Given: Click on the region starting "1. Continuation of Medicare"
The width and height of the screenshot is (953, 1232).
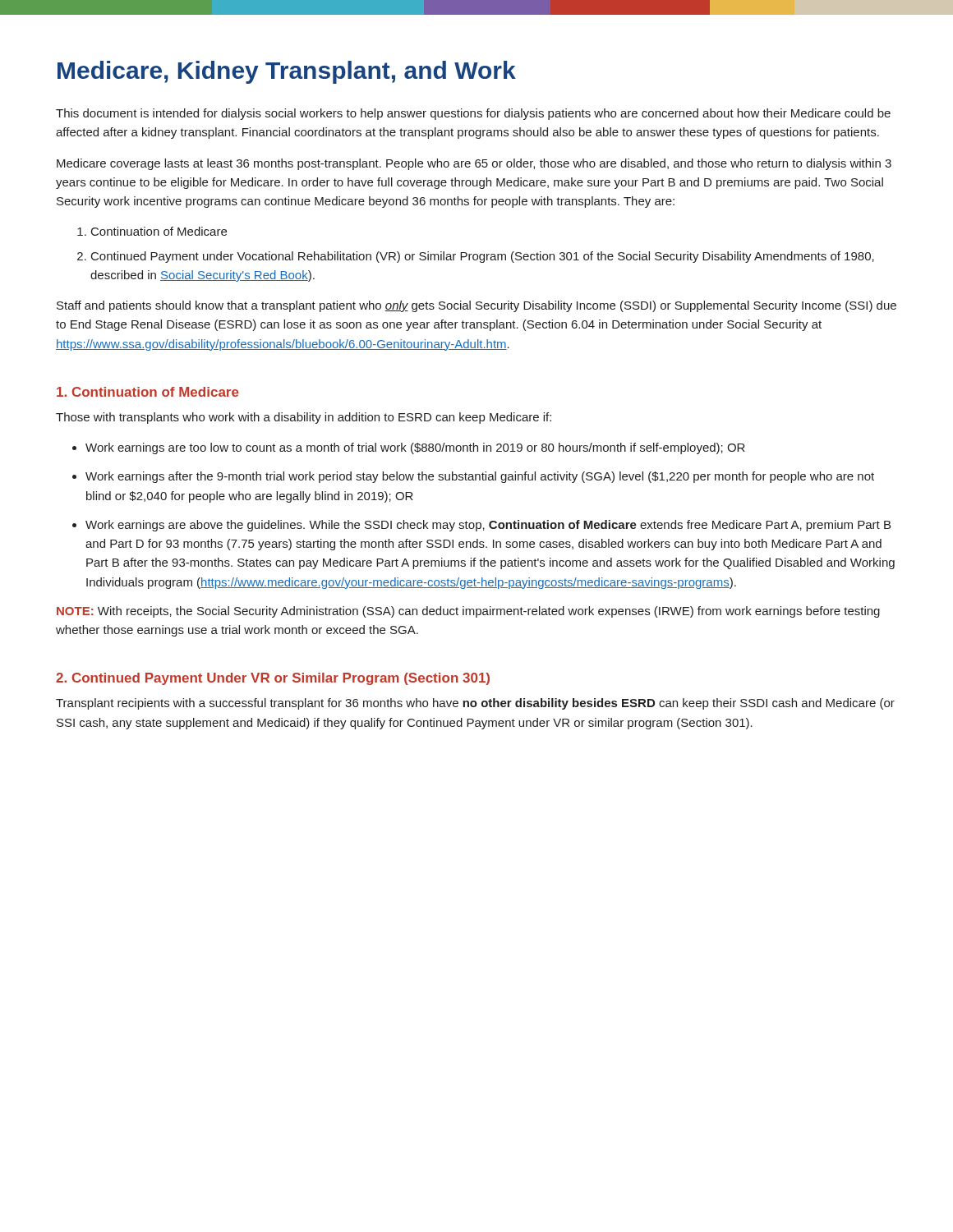Looking at the screenshot, I should click(147, 392).
